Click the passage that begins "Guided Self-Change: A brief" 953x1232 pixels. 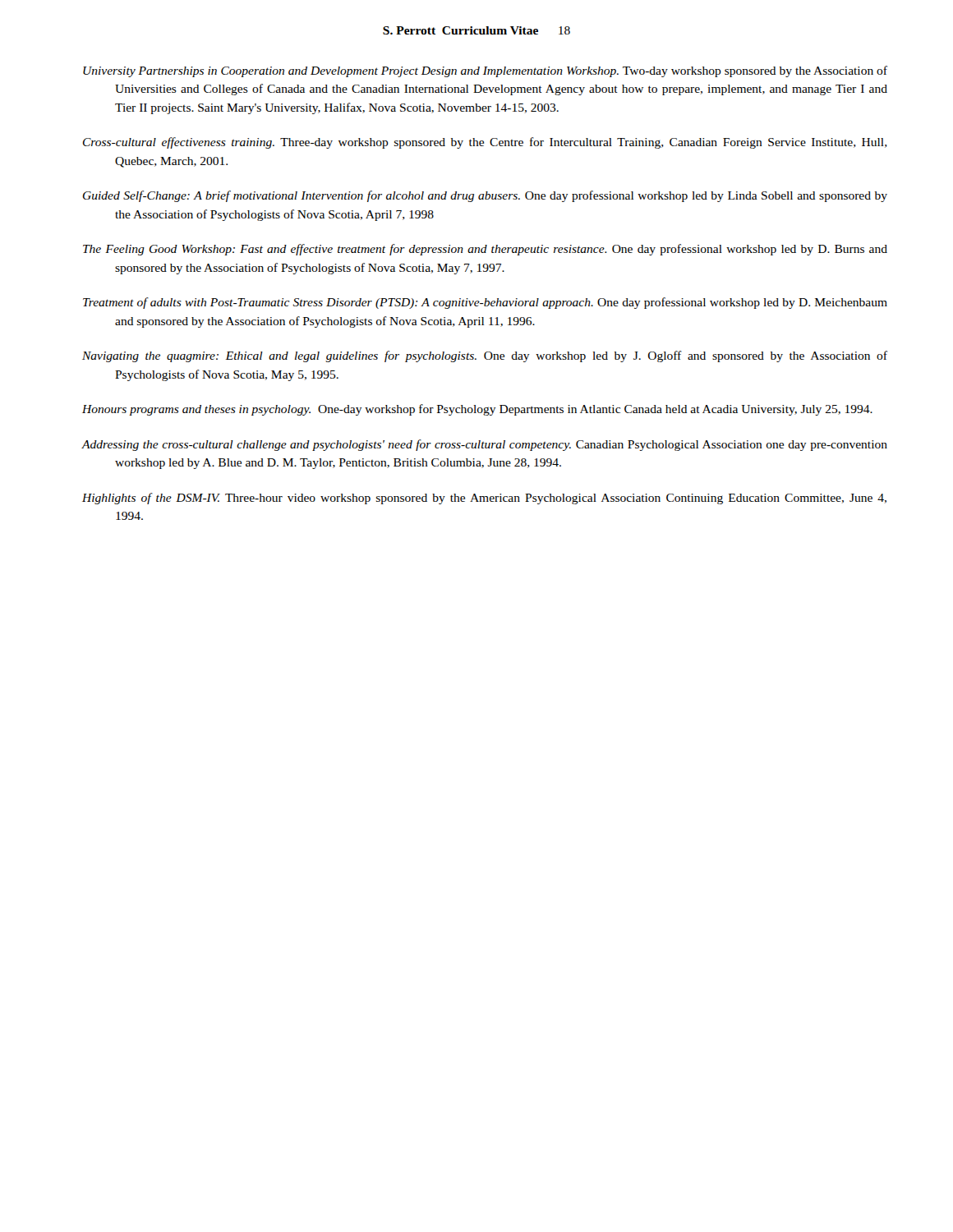tap(485, 205)
